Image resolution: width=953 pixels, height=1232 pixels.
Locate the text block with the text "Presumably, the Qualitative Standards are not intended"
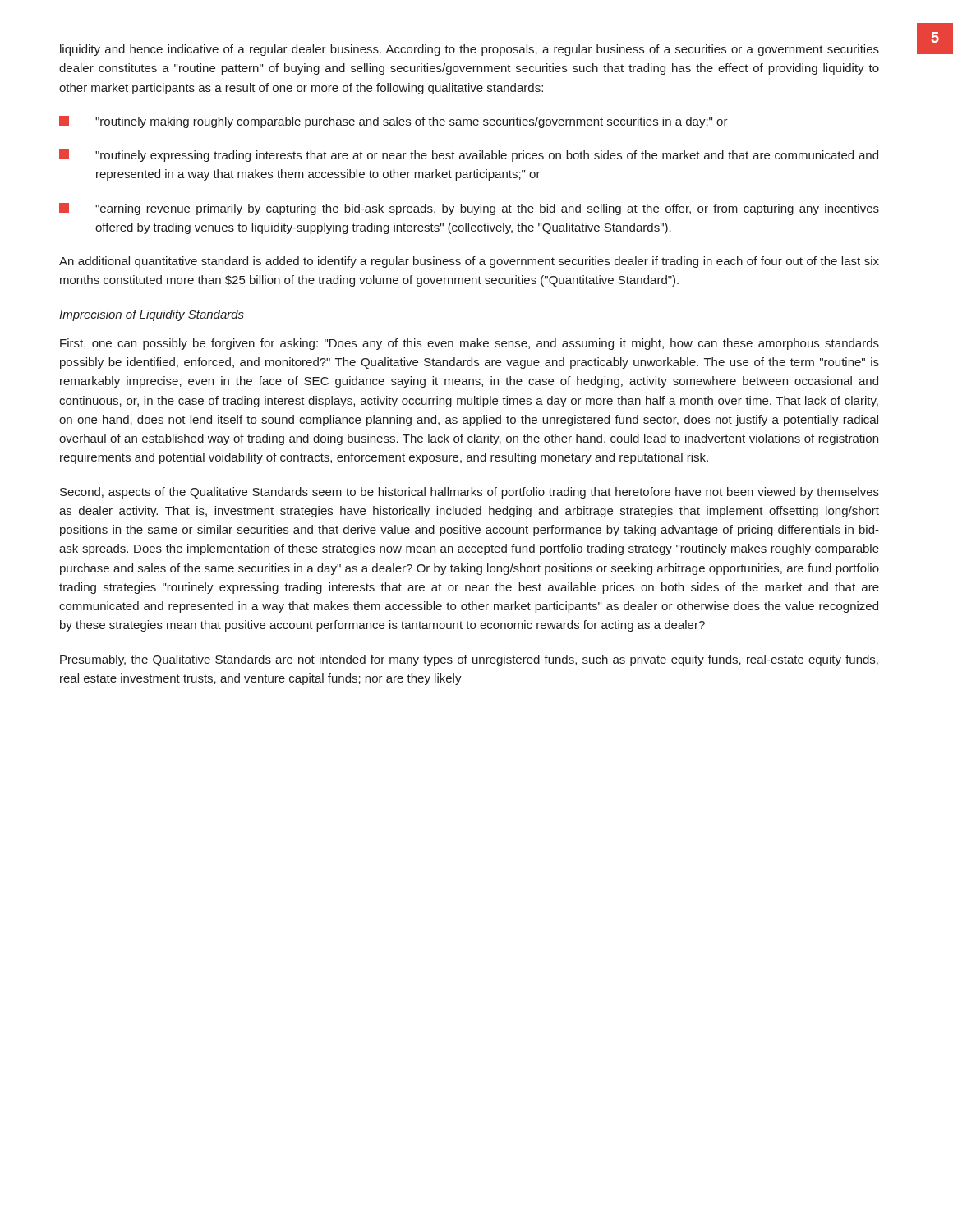click(x=469, y=668)
